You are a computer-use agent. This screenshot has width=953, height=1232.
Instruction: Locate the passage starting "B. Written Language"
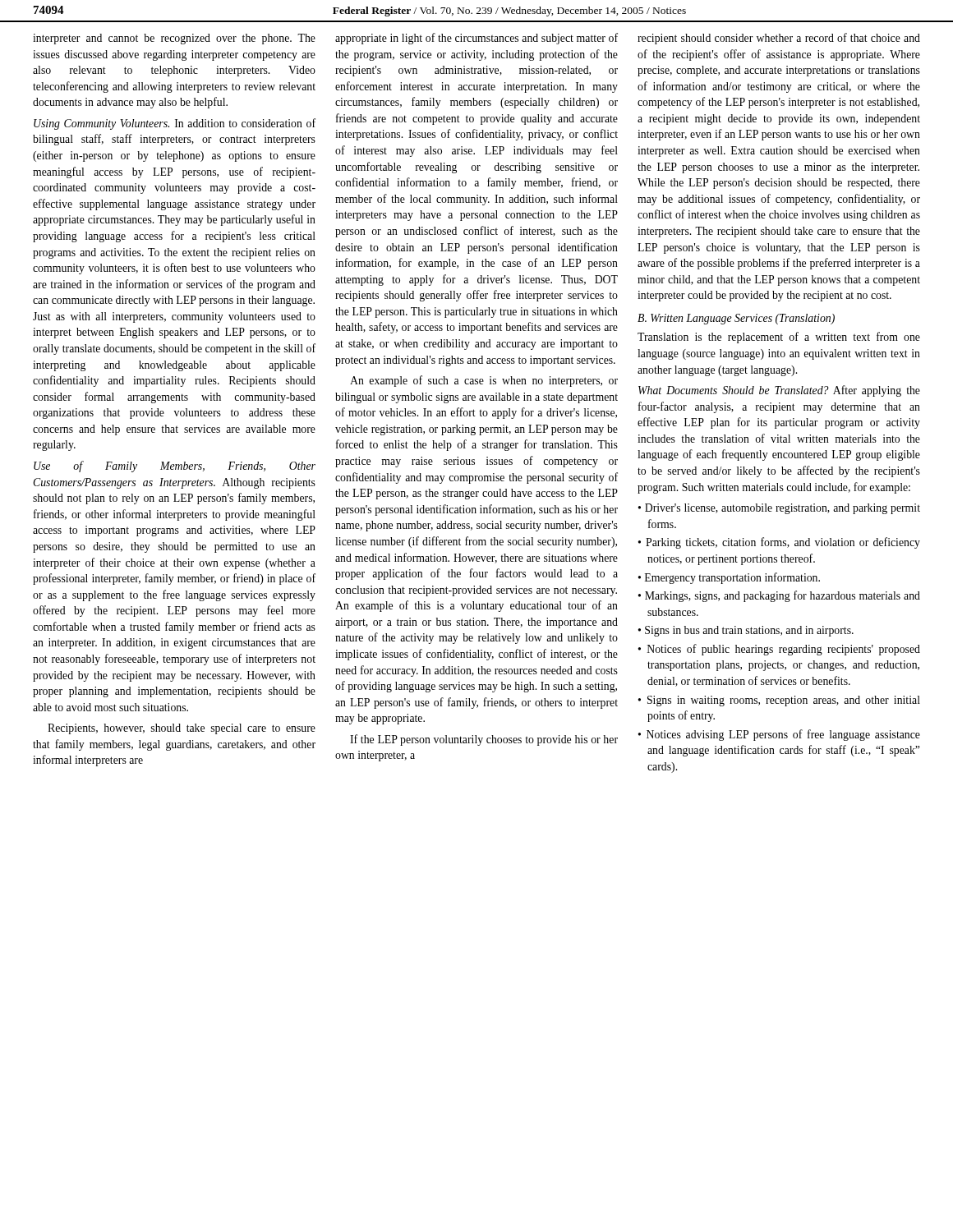click(736, 318)
